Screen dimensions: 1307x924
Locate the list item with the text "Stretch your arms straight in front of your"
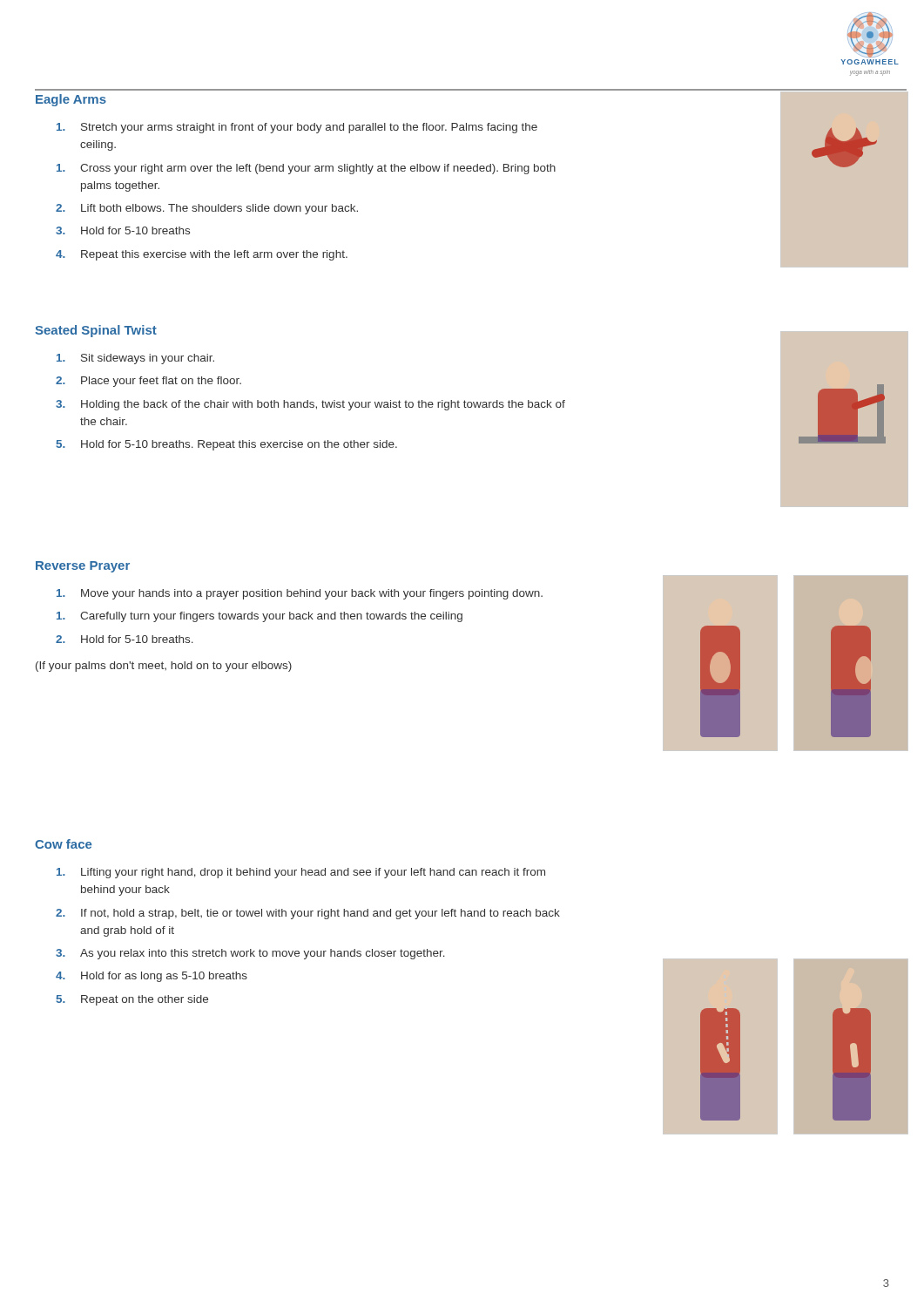coord(327,136)
